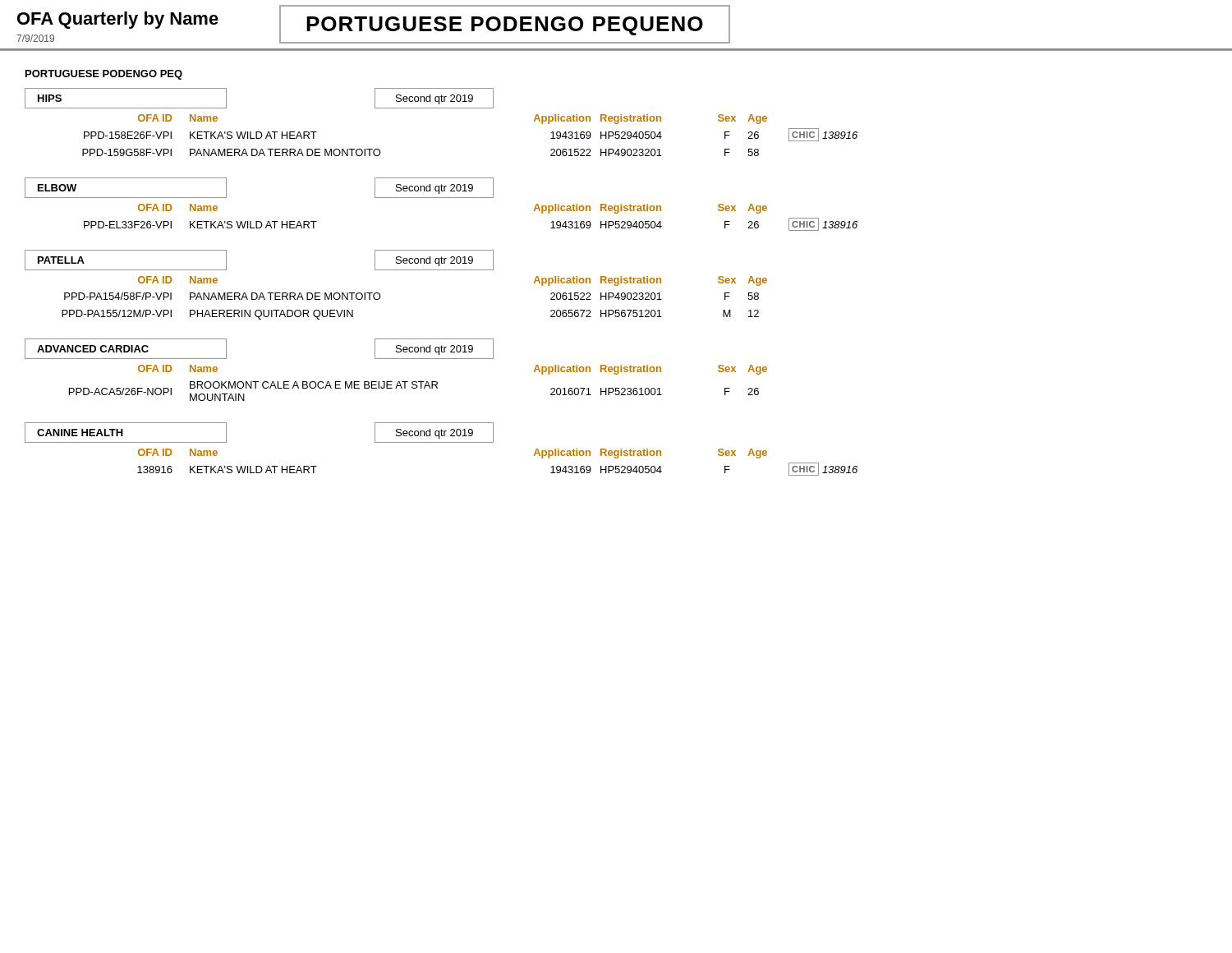Select the section header with the text "PORTUGUESE PODENGO PEQ"
This screenshot has height=953, width=1232.
[x=104, y=74]
